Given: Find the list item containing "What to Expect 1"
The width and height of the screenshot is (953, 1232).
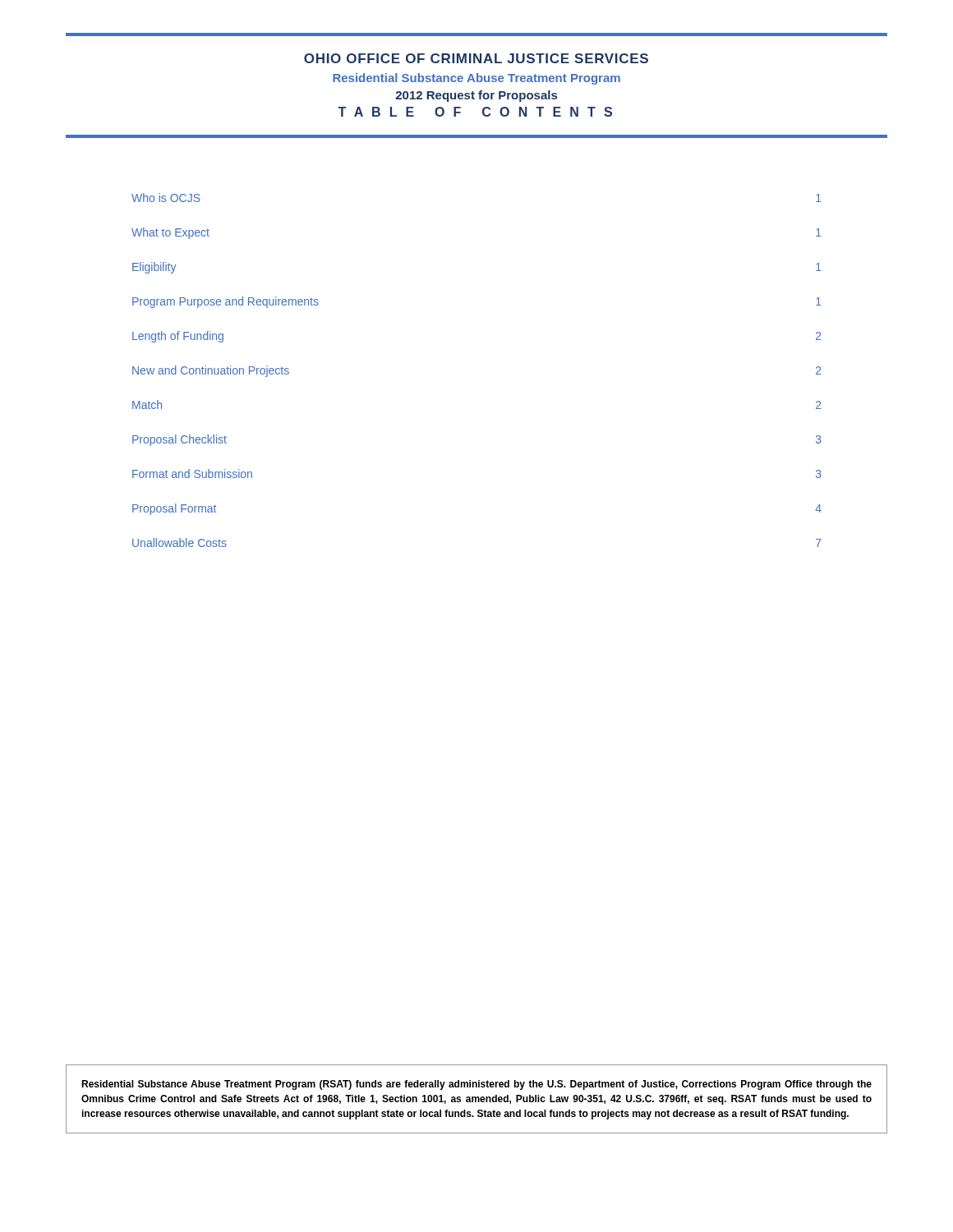Looking at the screenshot, I should 166,233.
